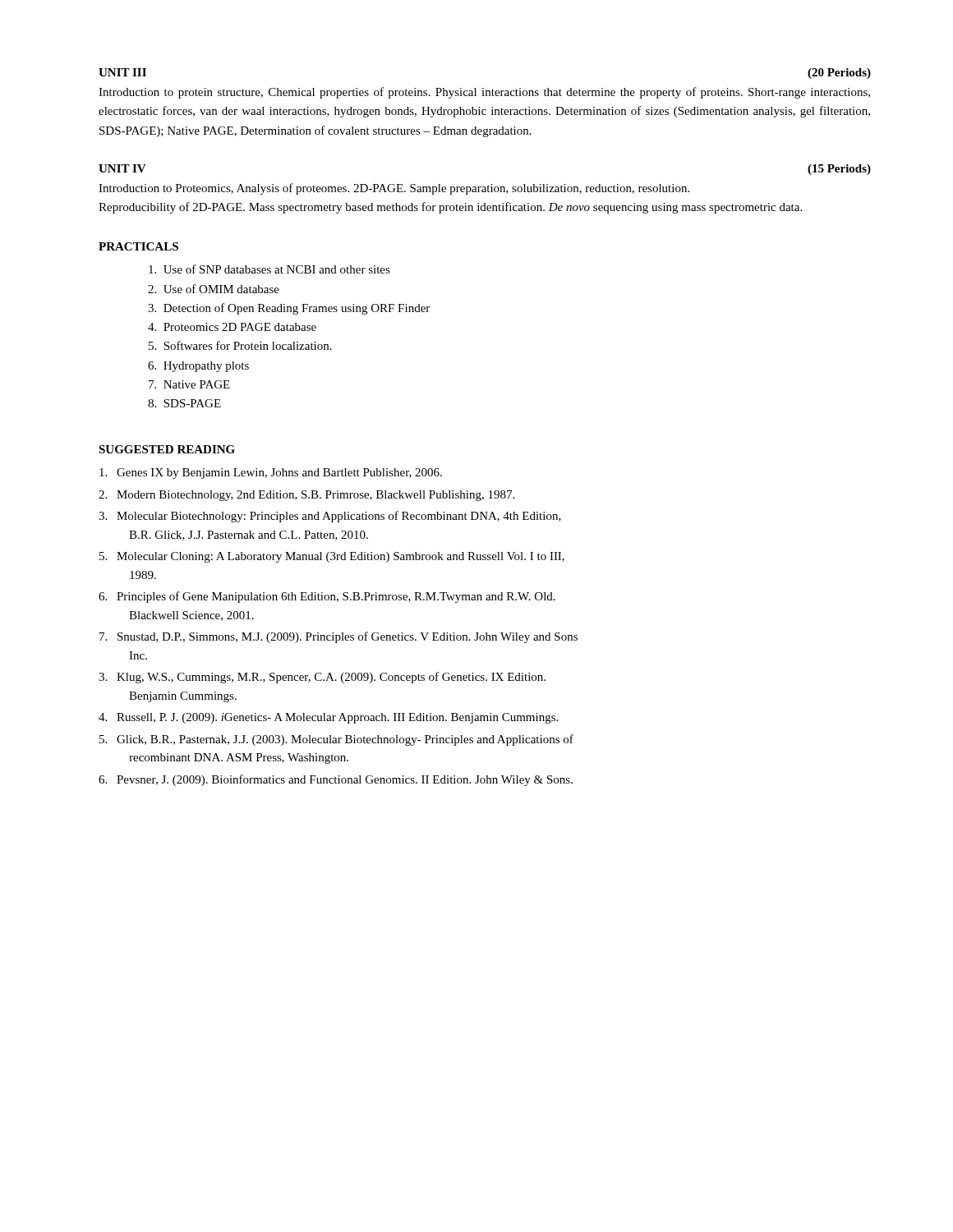Navigate to the text starting "5. Softwares for Protein localization."
This screenshot has width=953, height=1232.
point(240,346)
